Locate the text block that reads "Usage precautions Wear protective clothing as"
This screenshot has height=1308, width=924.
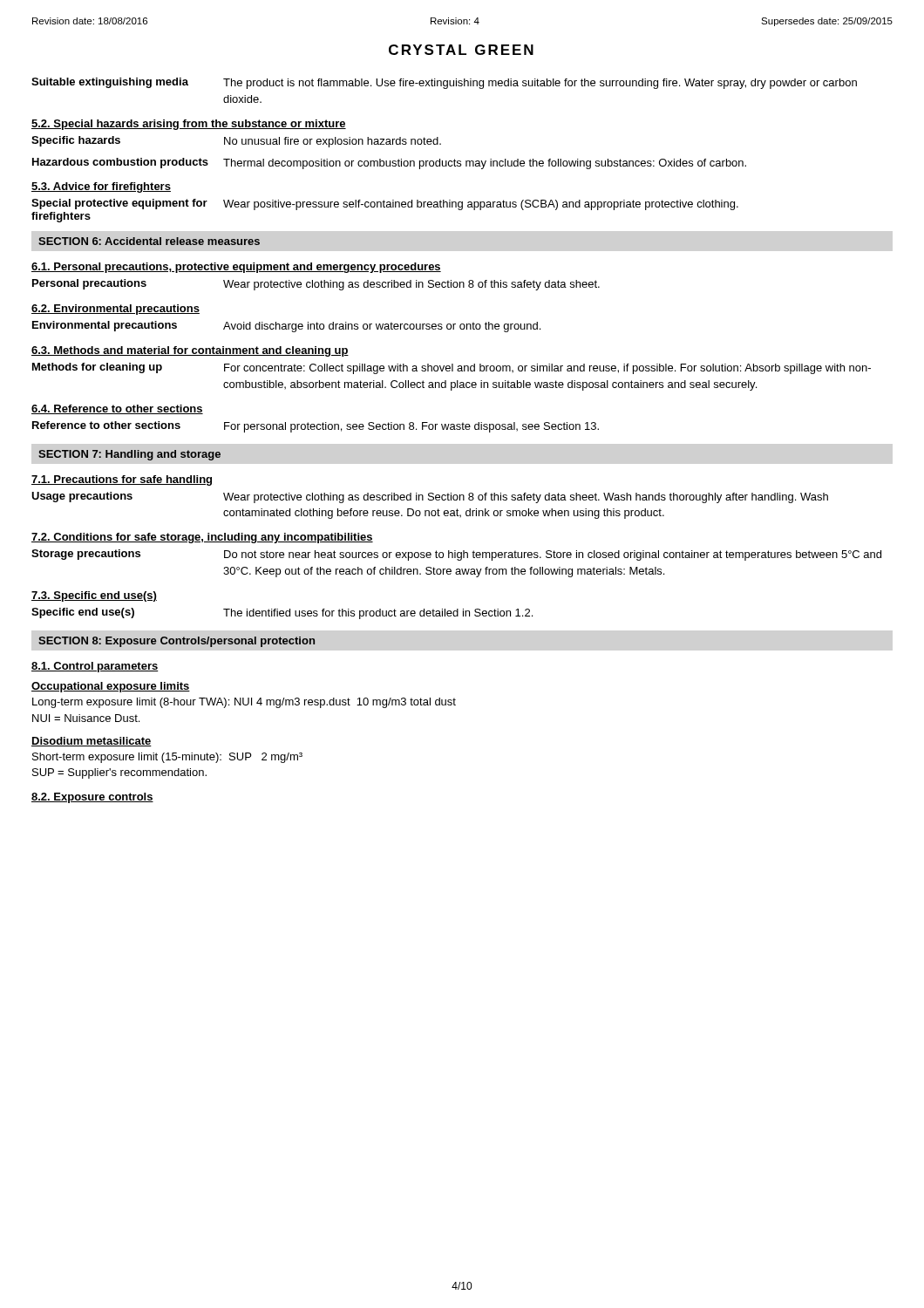coord(462,505)
